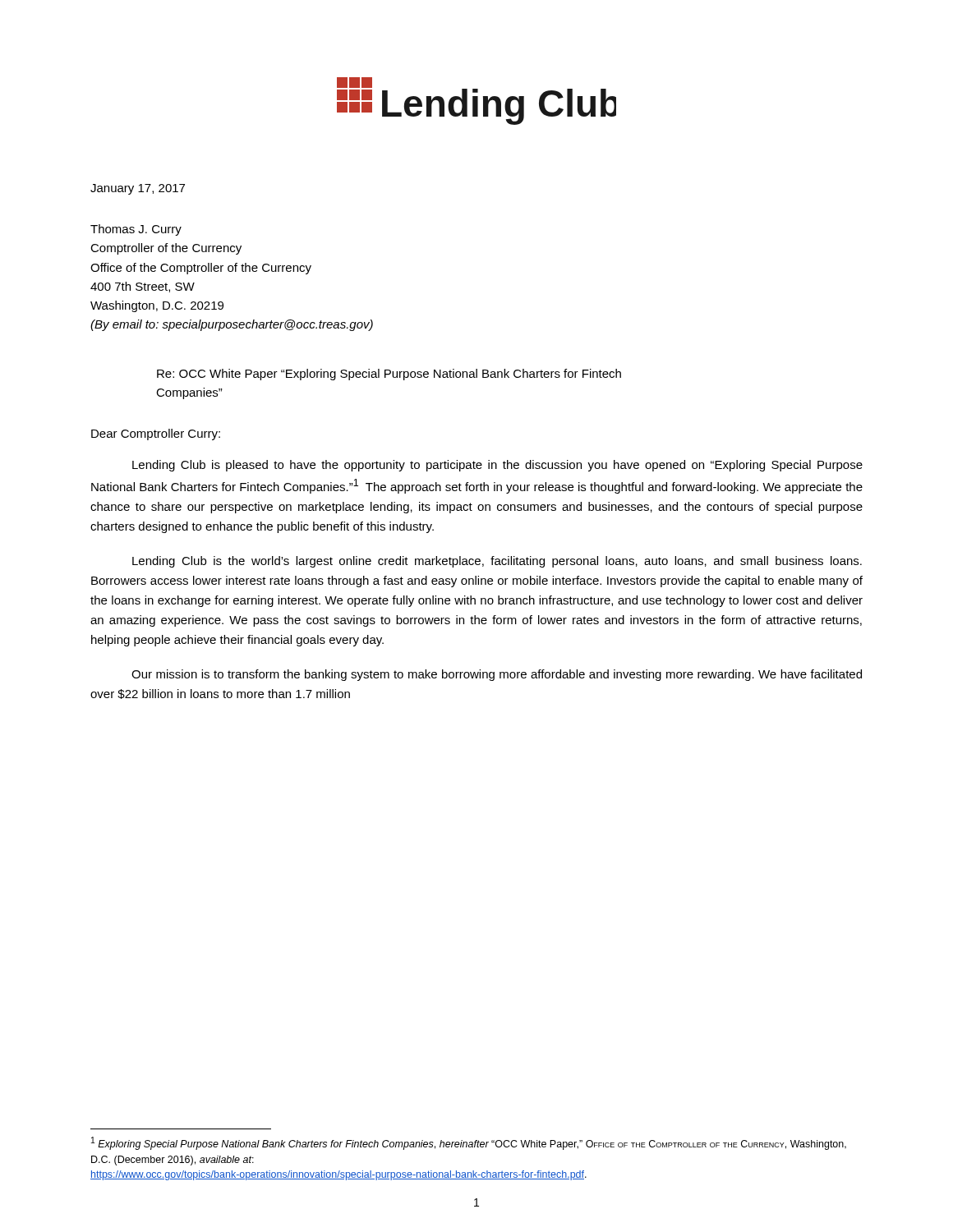The width and height of the screenshot is (953, 1232).
Task: Find the text starting "Thomas J. Curry Comptroller of the"
Action: point(232,276)
